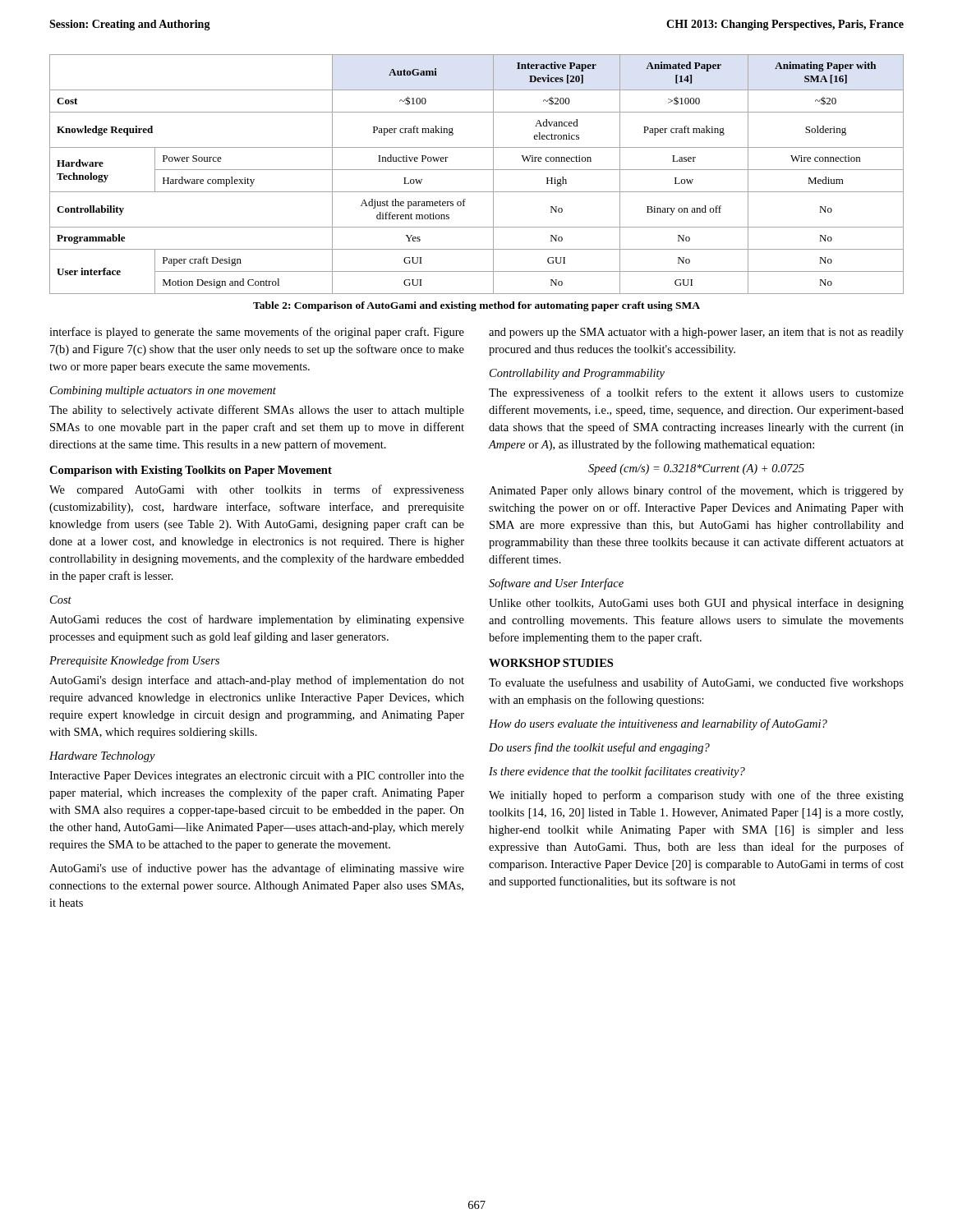
Task: Select the passage starting "Prerequisite Knowledge from Users"
Action: click(134, 661)
